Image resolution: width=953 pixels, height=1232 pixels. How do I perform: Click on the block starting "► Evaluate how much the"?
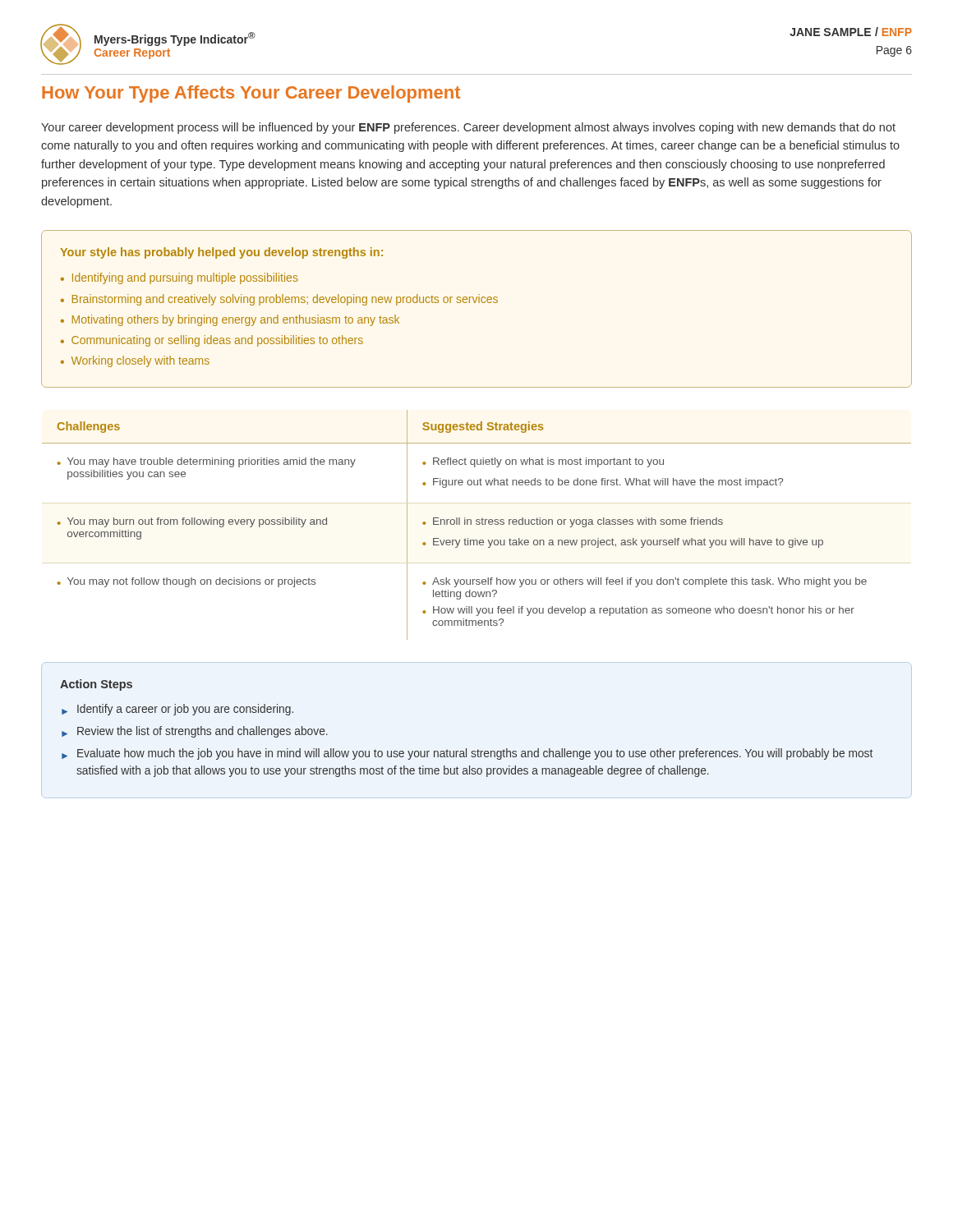(476, 763)
